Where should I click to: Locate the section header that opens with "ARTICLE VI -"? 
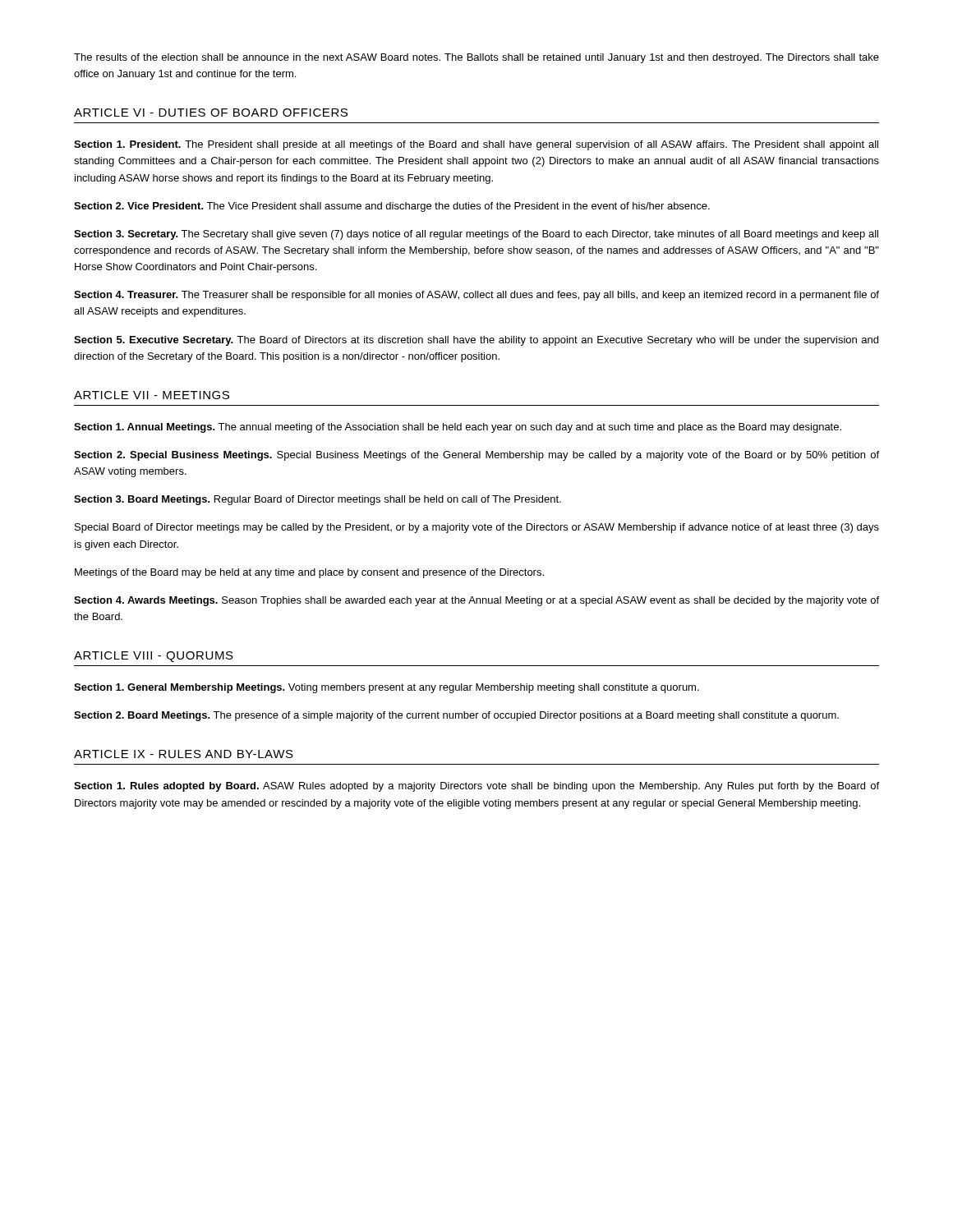(211, 112)
